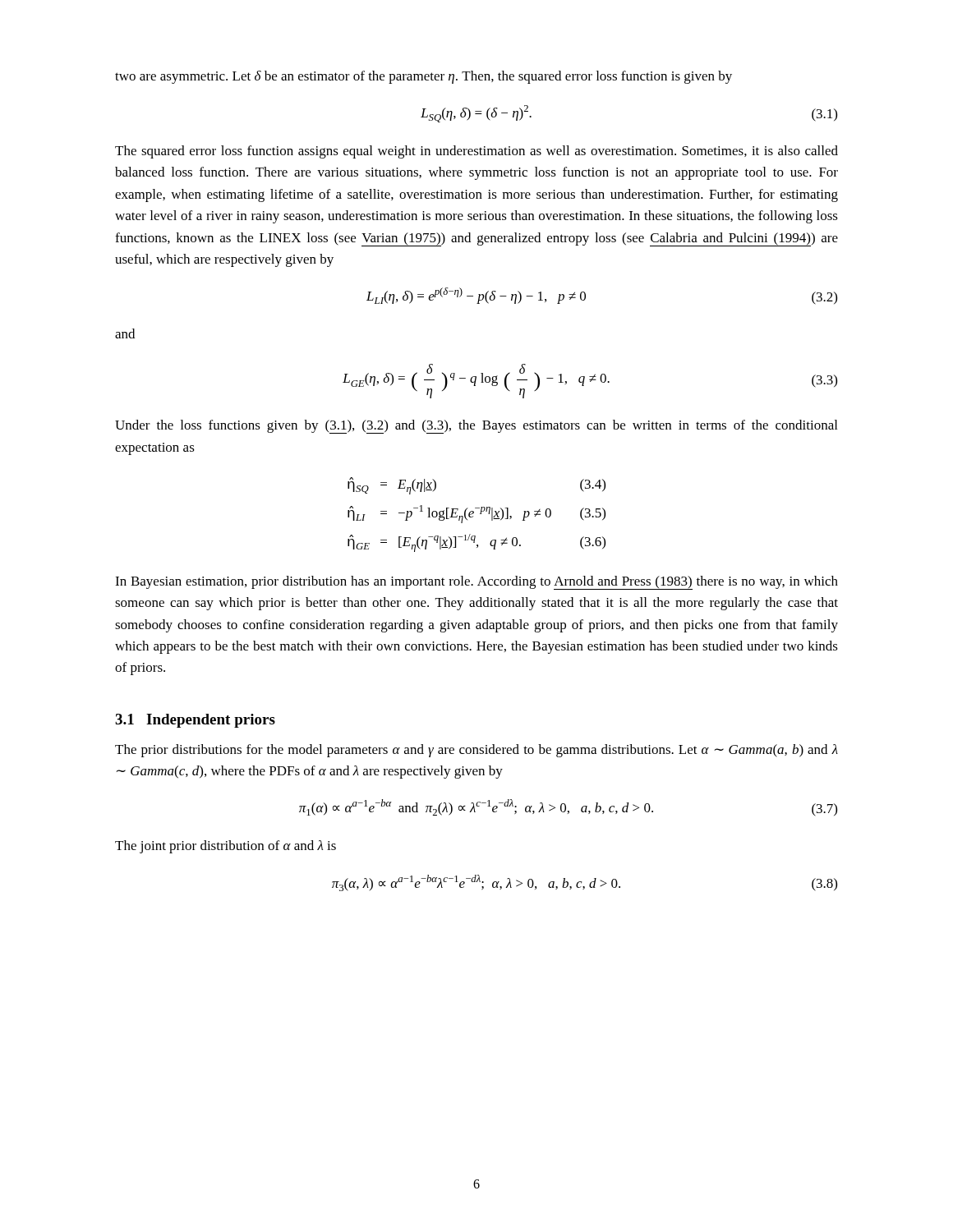The height and width of the screenshot is (1232, 953).
Task: Click the passage that begins "Under the loss functions given"
Action: [x=476, y=436]
